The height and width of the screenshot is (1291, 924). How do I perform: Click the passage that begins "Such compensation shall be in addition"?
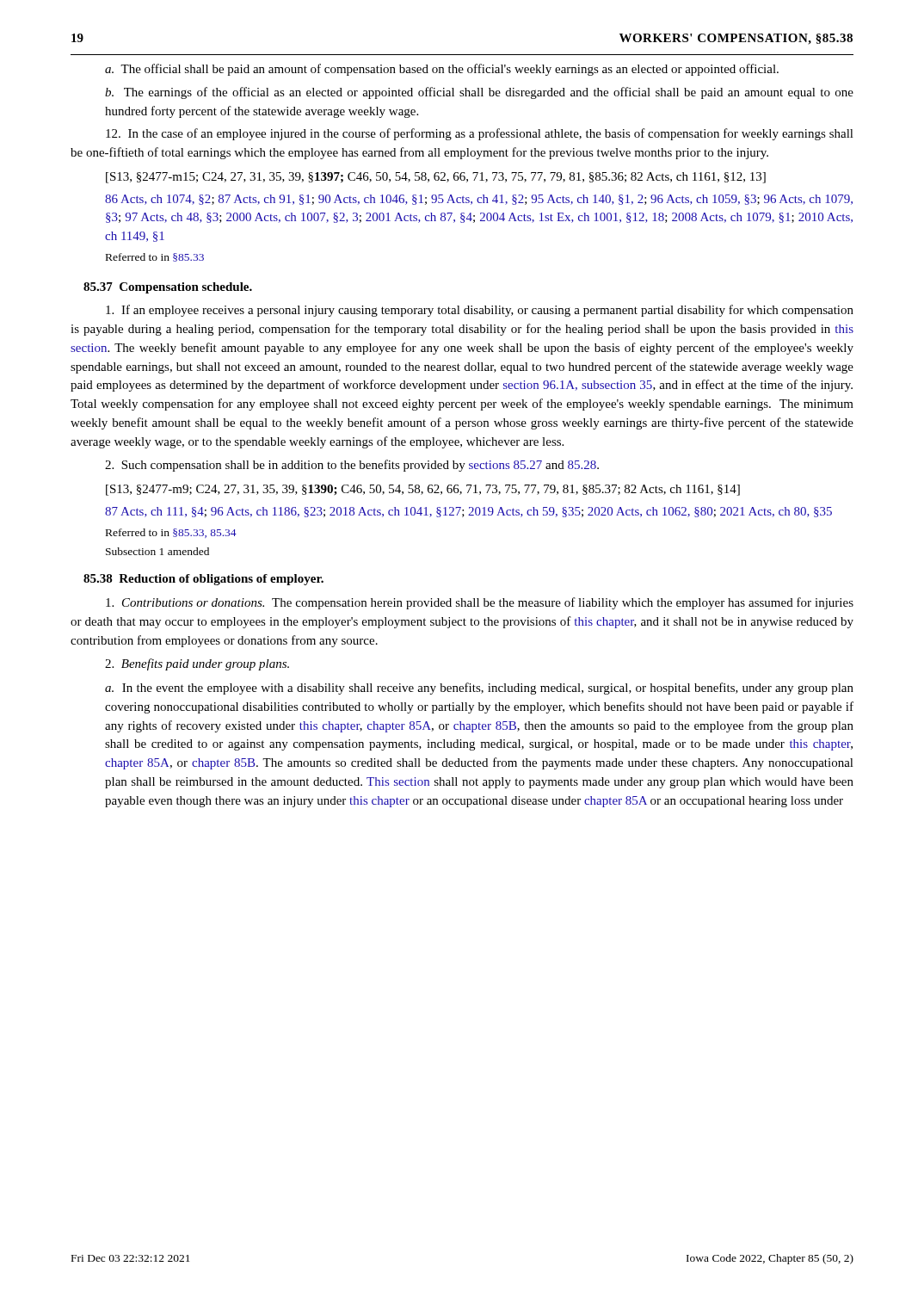pos(462,466)
